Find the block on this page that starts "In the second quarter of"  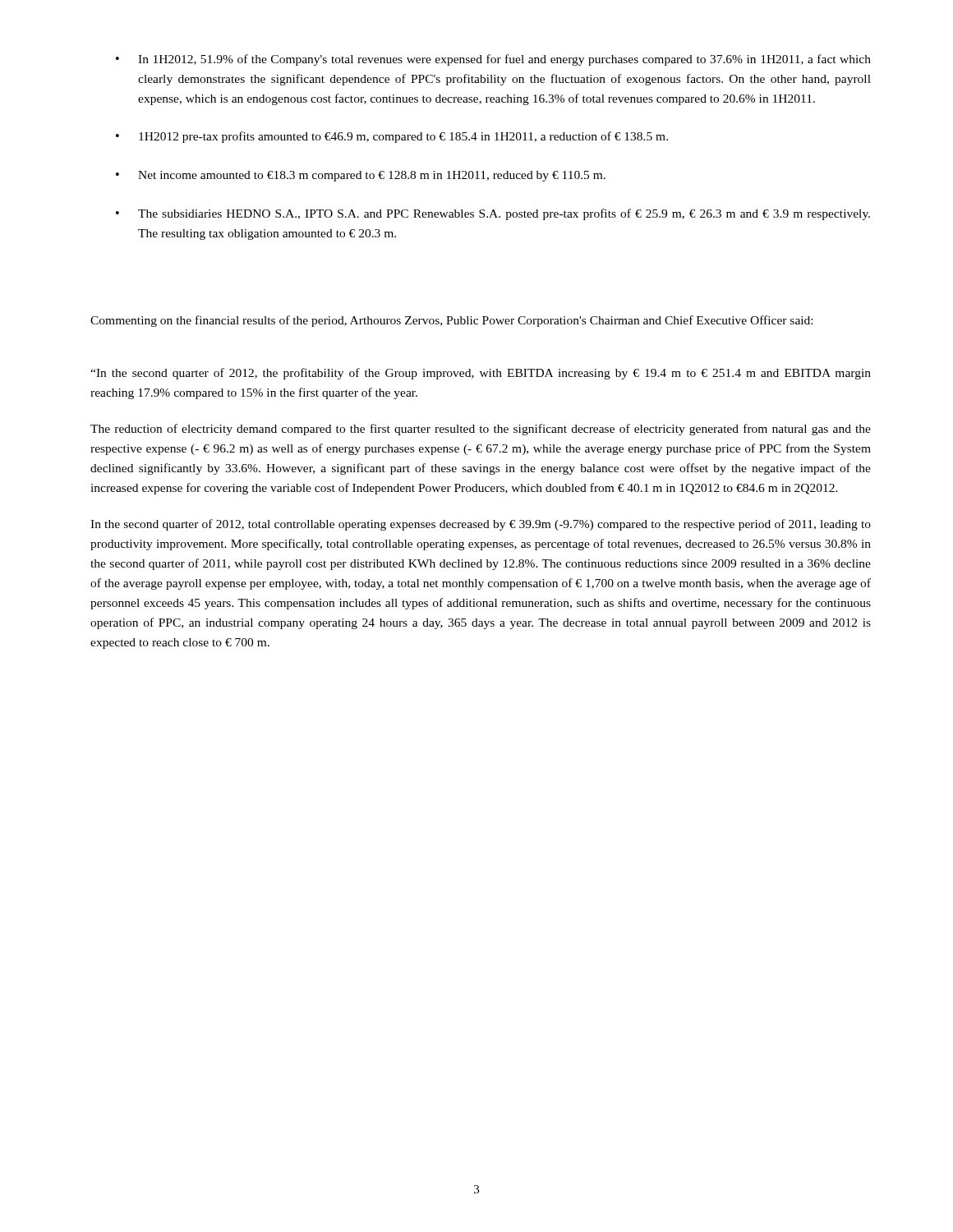coord(481,583)
